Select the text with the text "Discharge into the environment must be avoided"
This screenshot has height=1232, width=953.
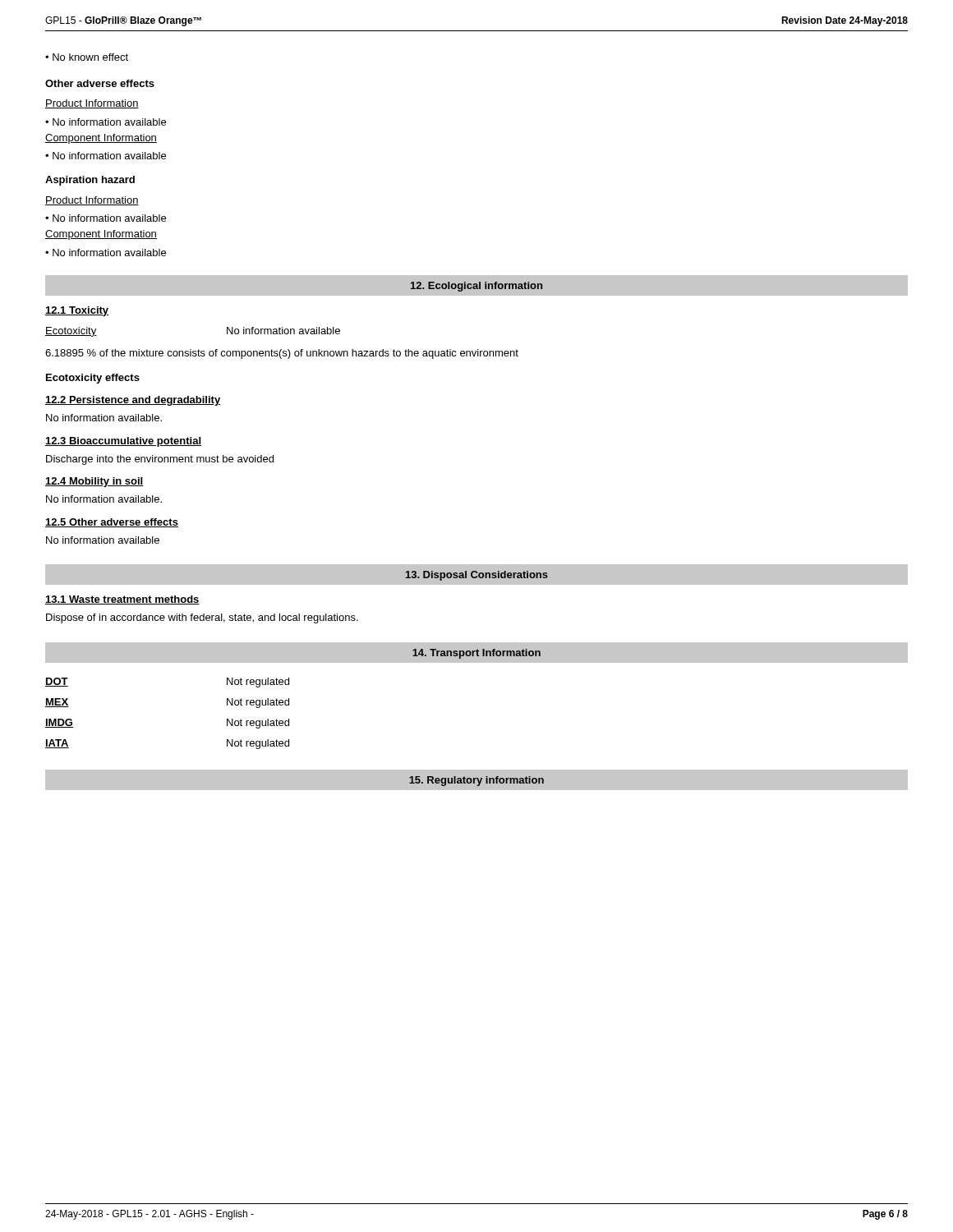click(x=160, y=458)
